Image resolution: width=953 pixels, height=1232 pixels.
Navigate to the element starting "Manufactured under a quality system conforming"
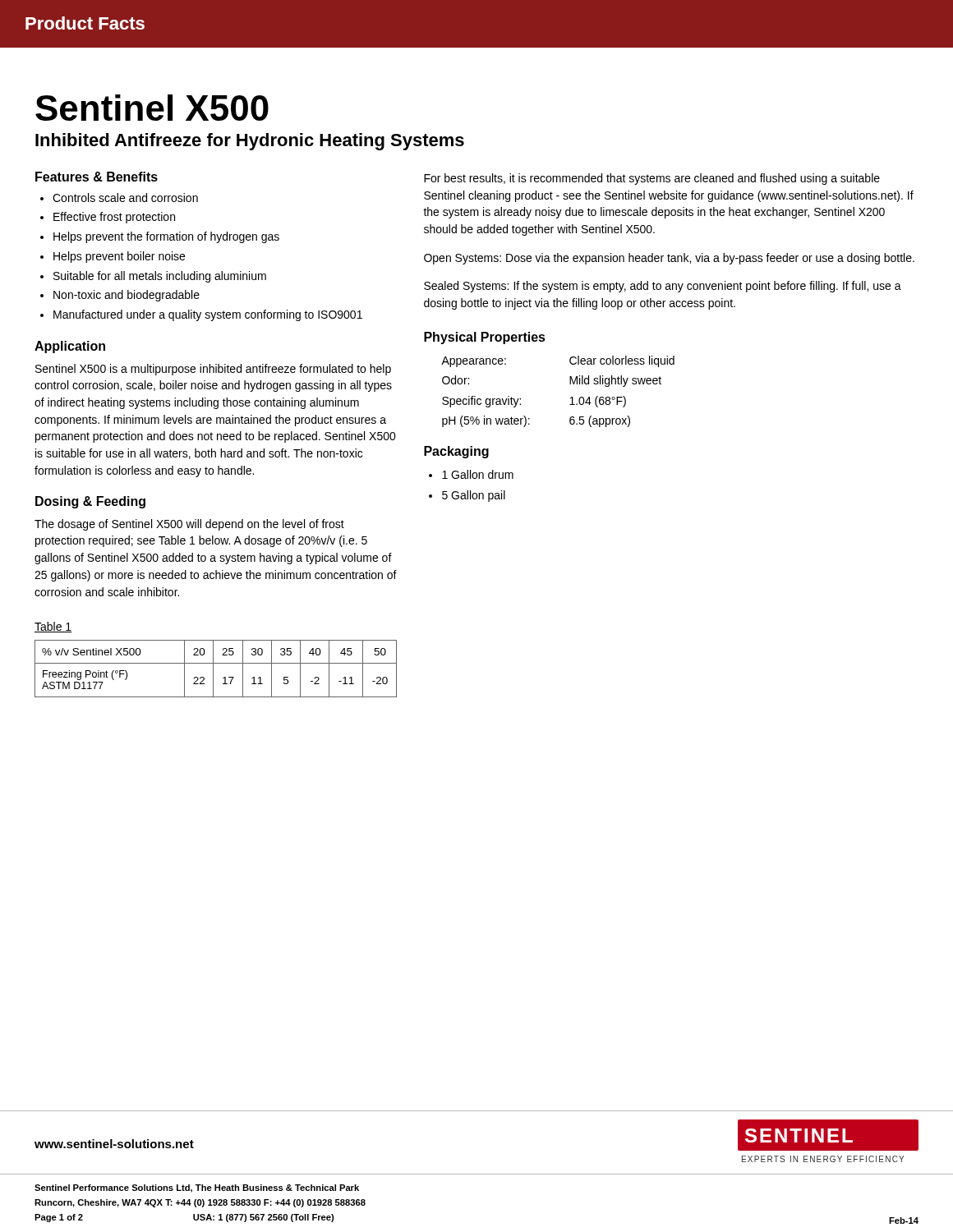[x=208, y=314]
